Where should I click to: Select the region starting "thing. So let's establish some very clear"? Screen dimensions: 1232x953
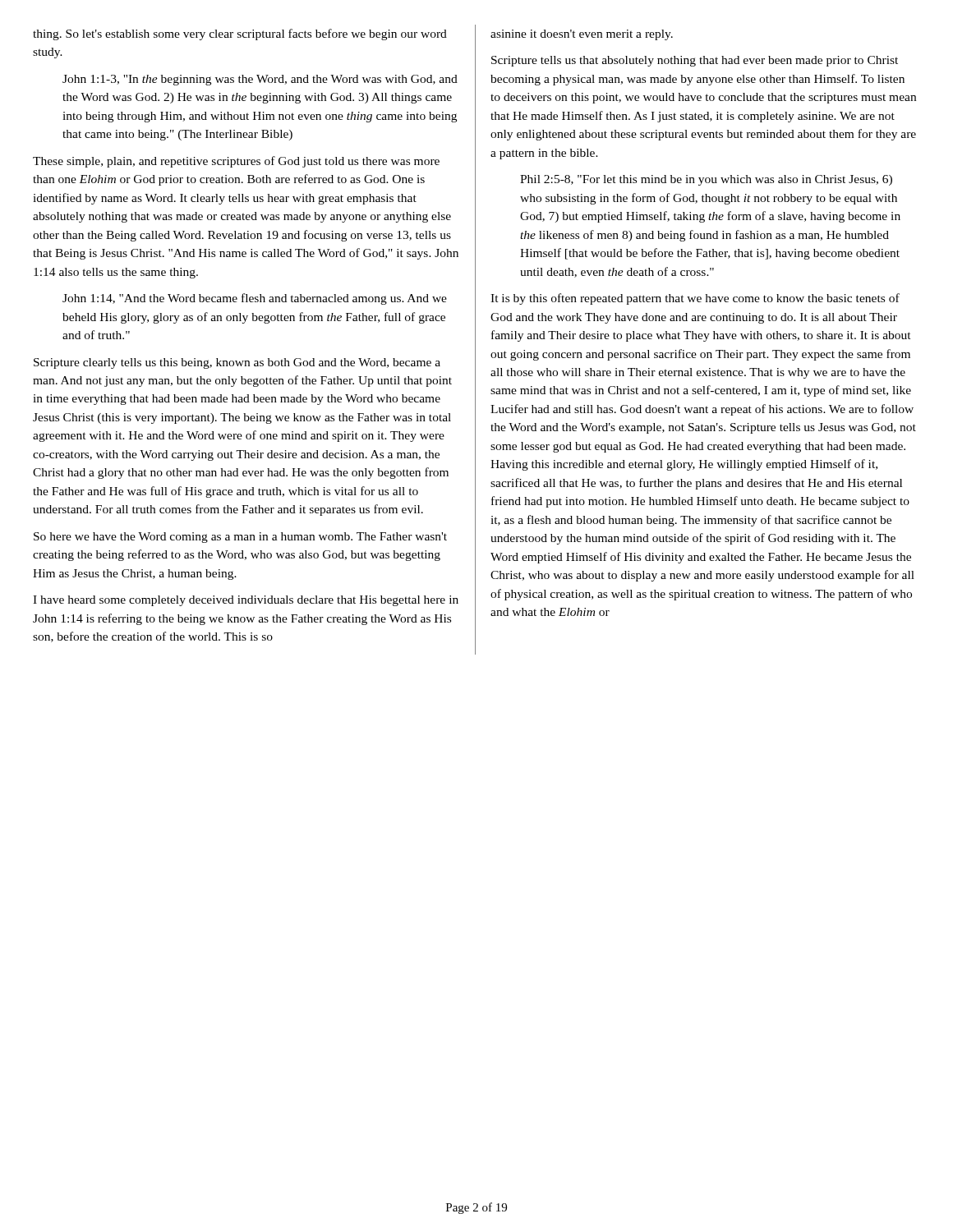[240, 42]
